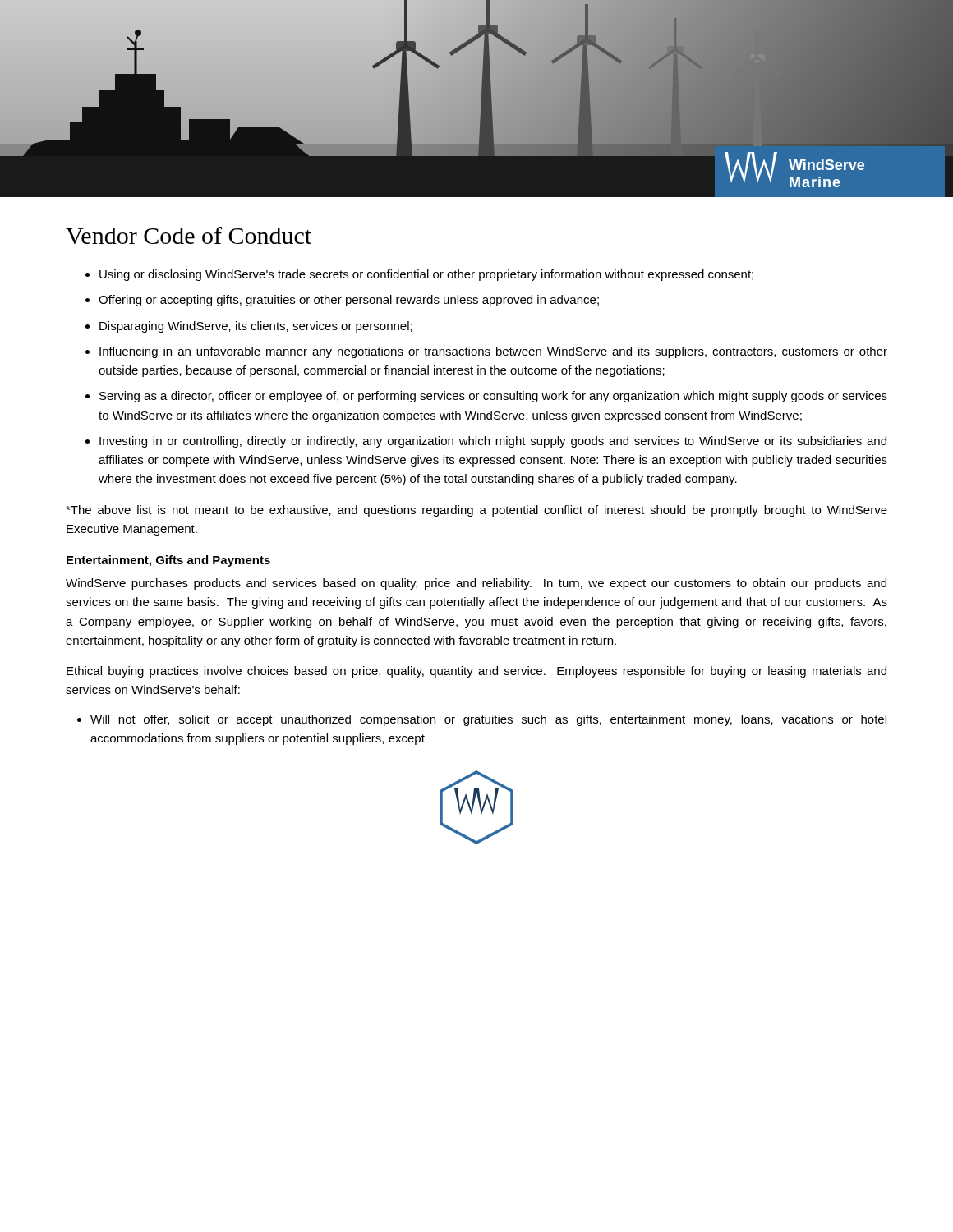This screenshot has height=1232, width=953.
Task: Locate the block of text that opens with "Influencing in an unfavorable manner any negotiations"
Action: 493,360
